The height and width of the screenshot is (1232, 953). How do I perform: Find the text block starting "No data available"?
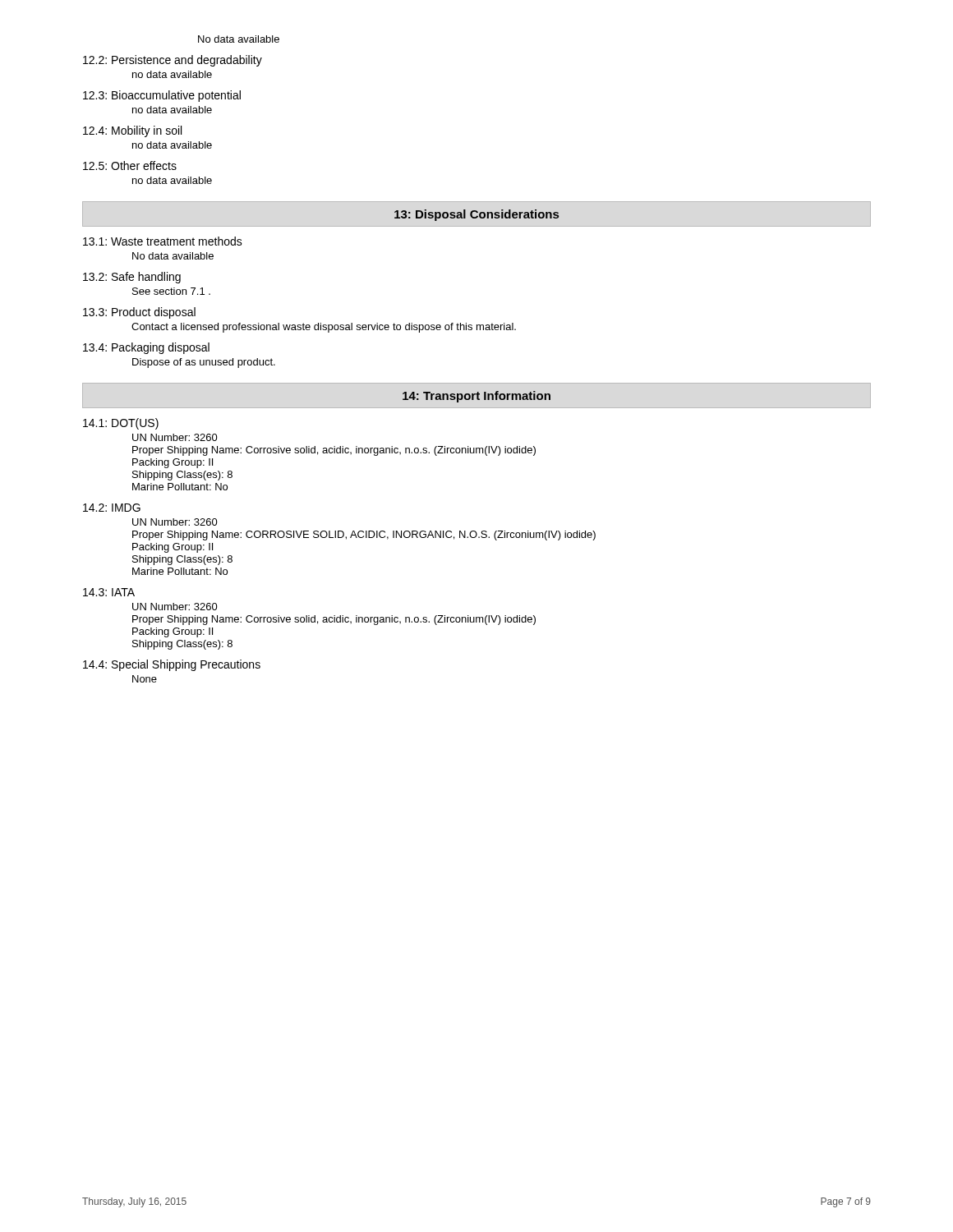(x=238, y=39)
